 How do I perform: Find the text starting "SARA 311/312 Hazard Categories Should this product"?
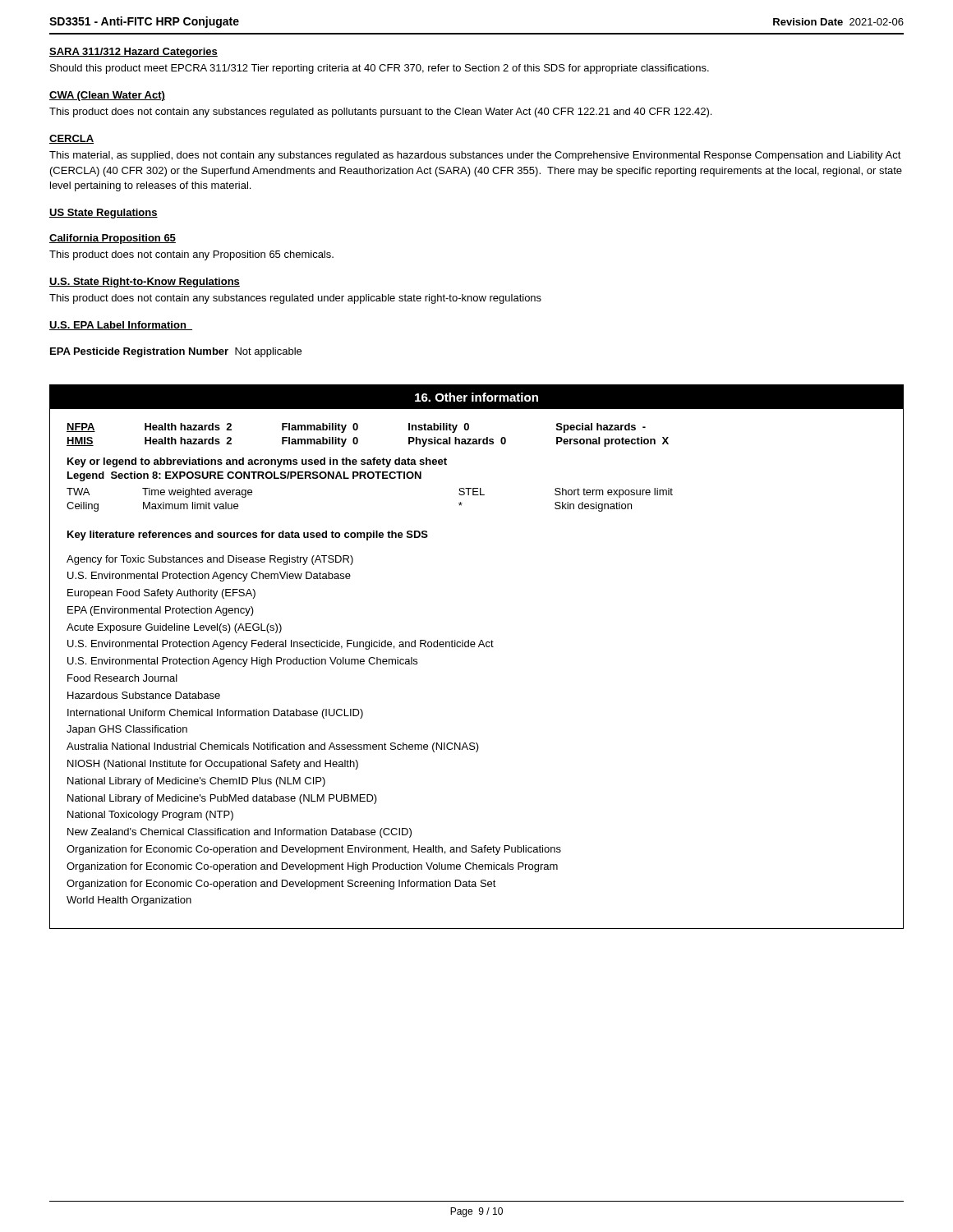(476, 60)
